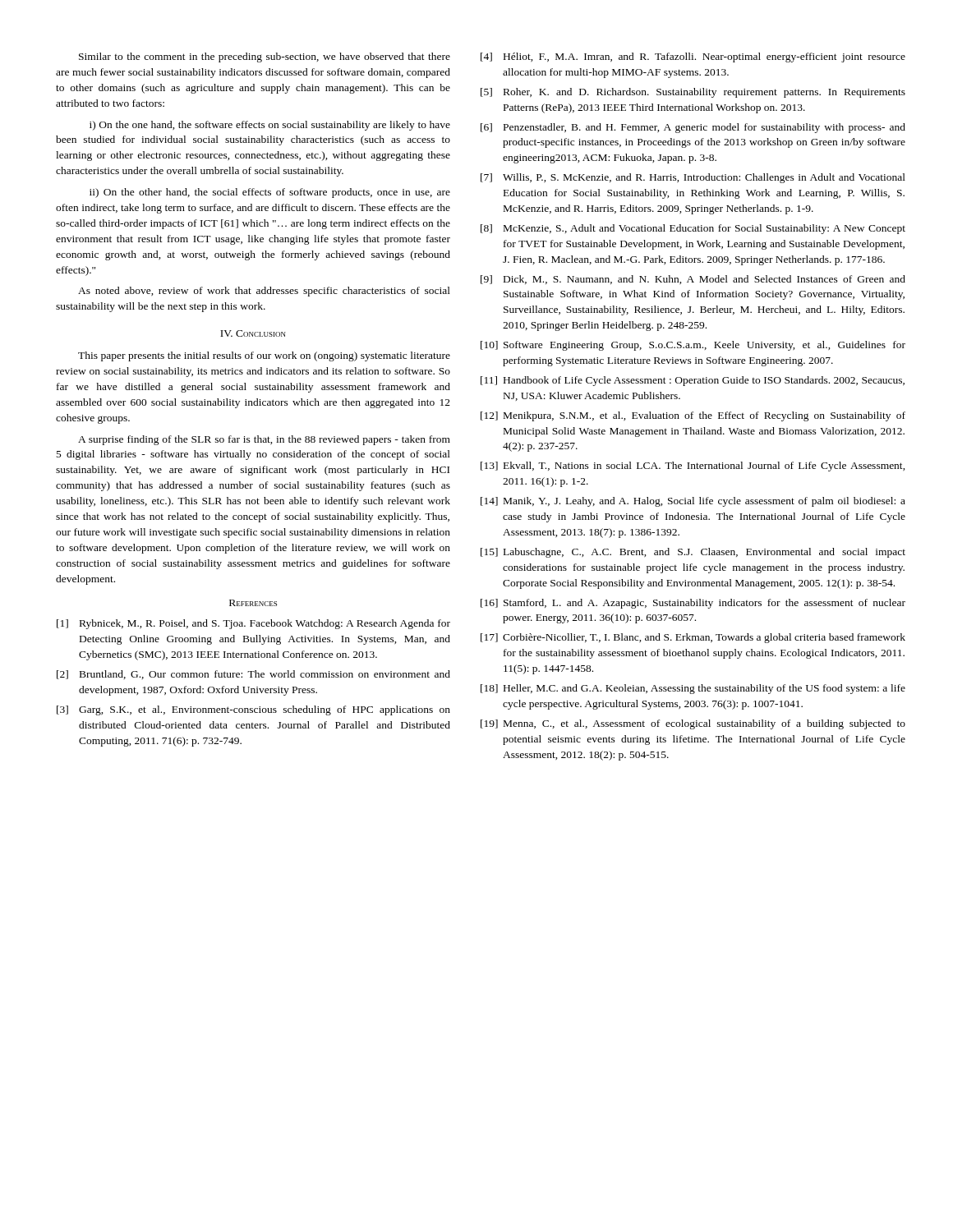
Task: Where is the passage that starts "[4] Héliot, F., M.A. Imran, and R."?
Action: [693, 65]
